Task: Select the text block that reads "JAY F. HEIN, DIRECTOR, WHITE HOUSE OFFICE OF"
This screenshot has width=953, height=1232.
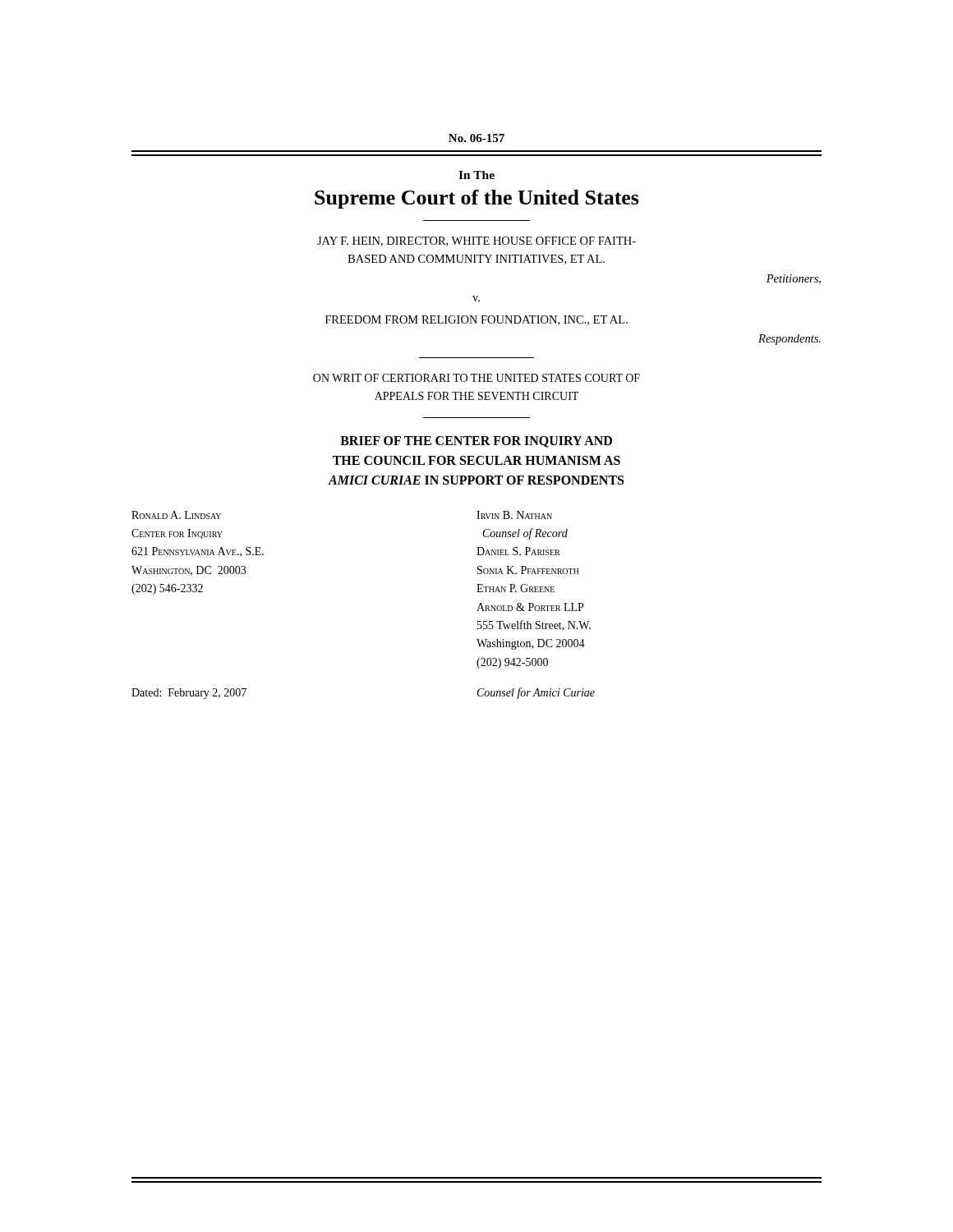Action: pos(476,250)
